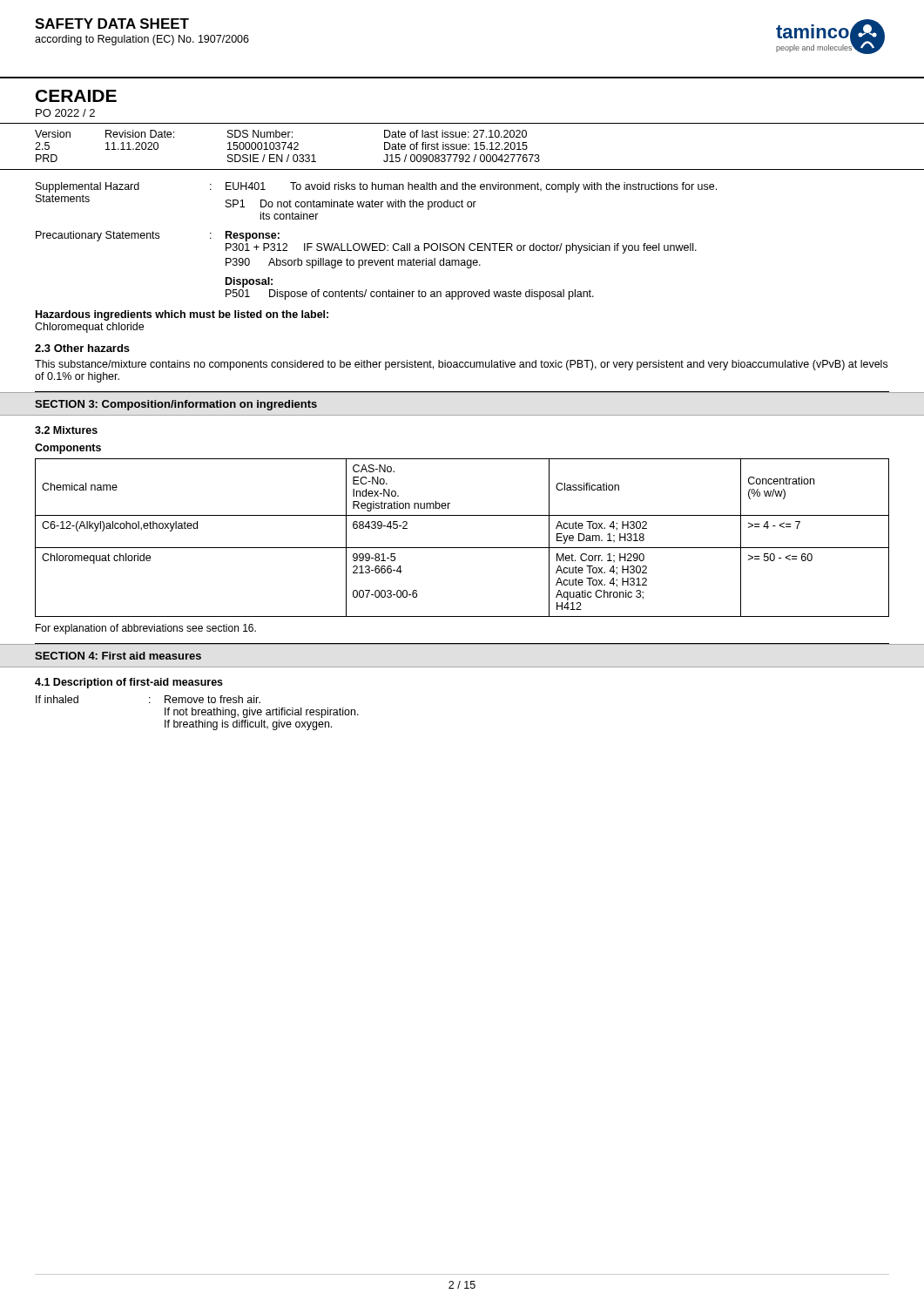Select the table that reads "999-81-5 213-666-4 007-003-00-6"

462,538
